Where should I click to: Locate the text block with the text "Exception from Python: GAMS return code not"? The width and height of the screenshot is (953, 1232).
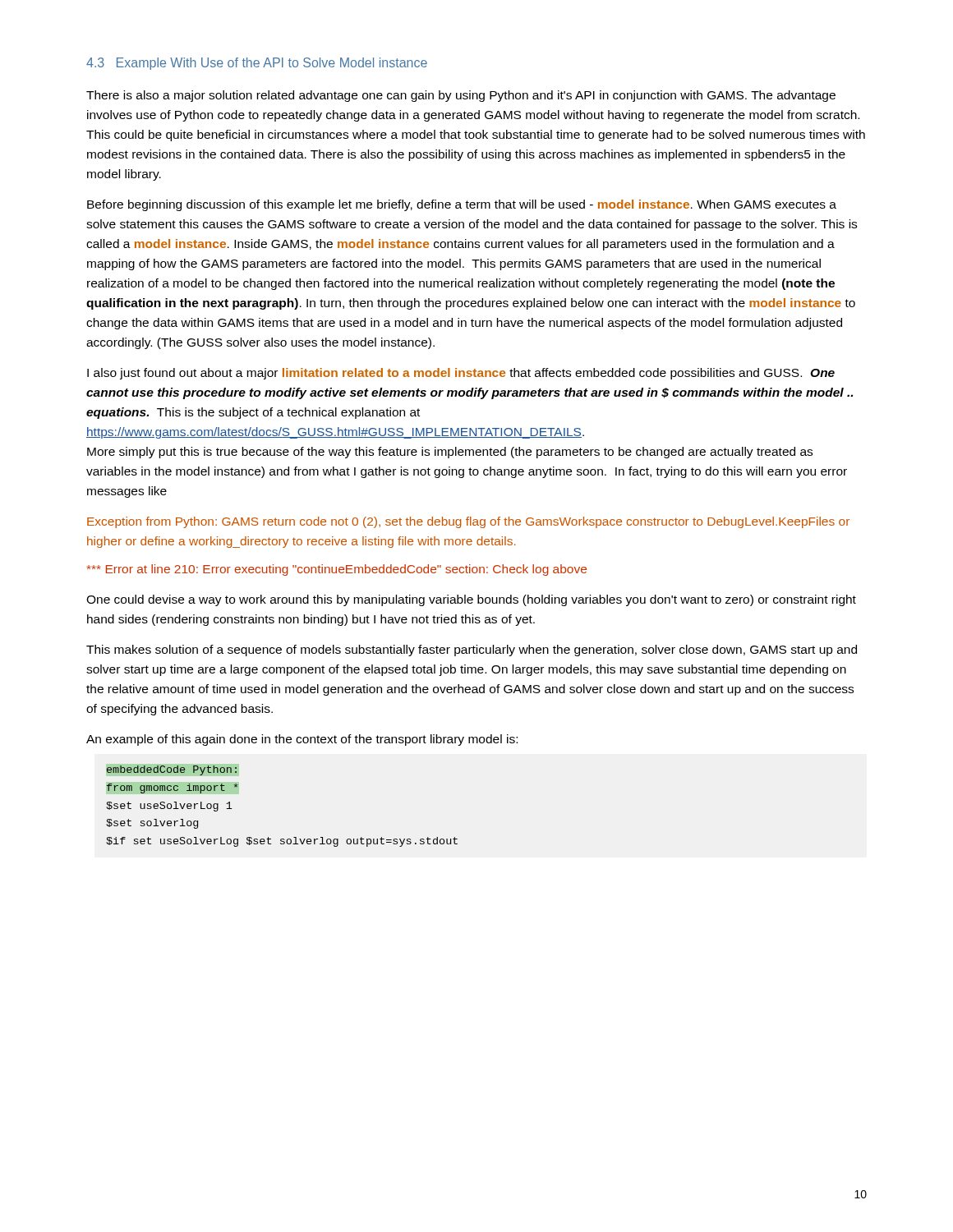click(x=476, y=532)
